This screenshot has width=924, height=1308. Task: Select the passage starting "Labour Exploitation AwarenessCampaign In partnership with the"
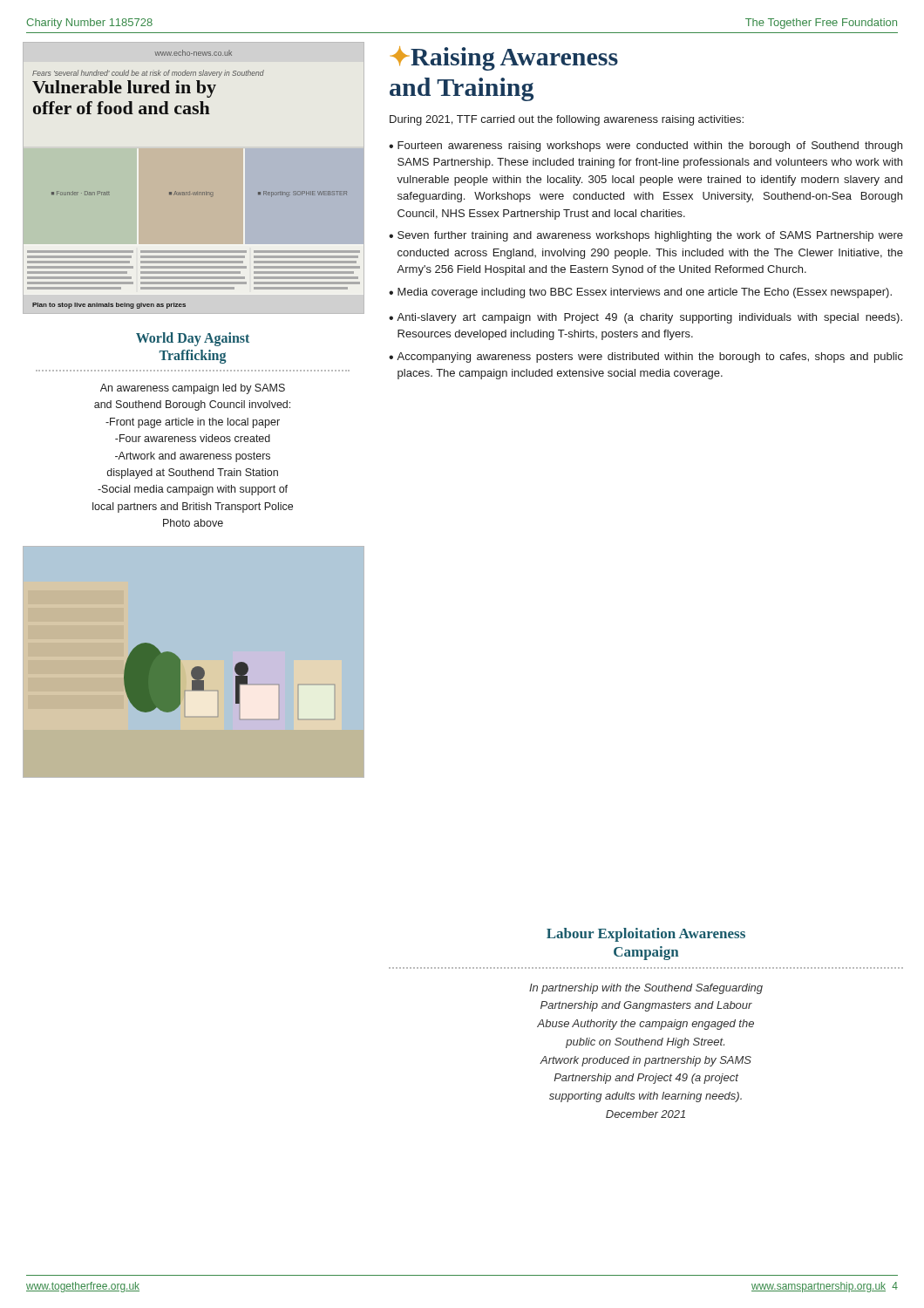646,1024
